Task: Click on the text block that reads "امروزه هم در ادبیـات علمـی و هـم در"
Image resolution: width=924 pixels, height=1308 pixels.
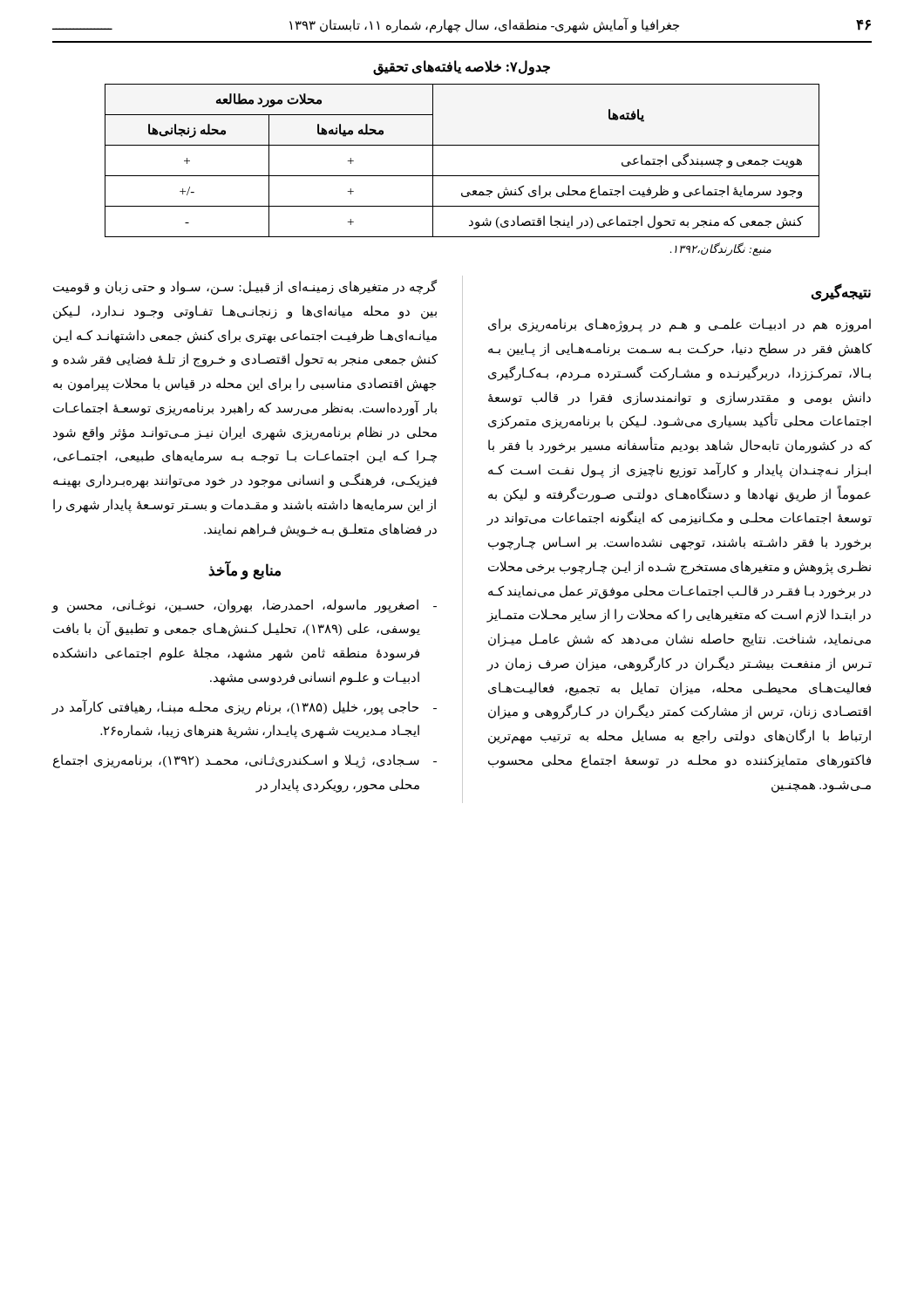Action: [679, 555]
